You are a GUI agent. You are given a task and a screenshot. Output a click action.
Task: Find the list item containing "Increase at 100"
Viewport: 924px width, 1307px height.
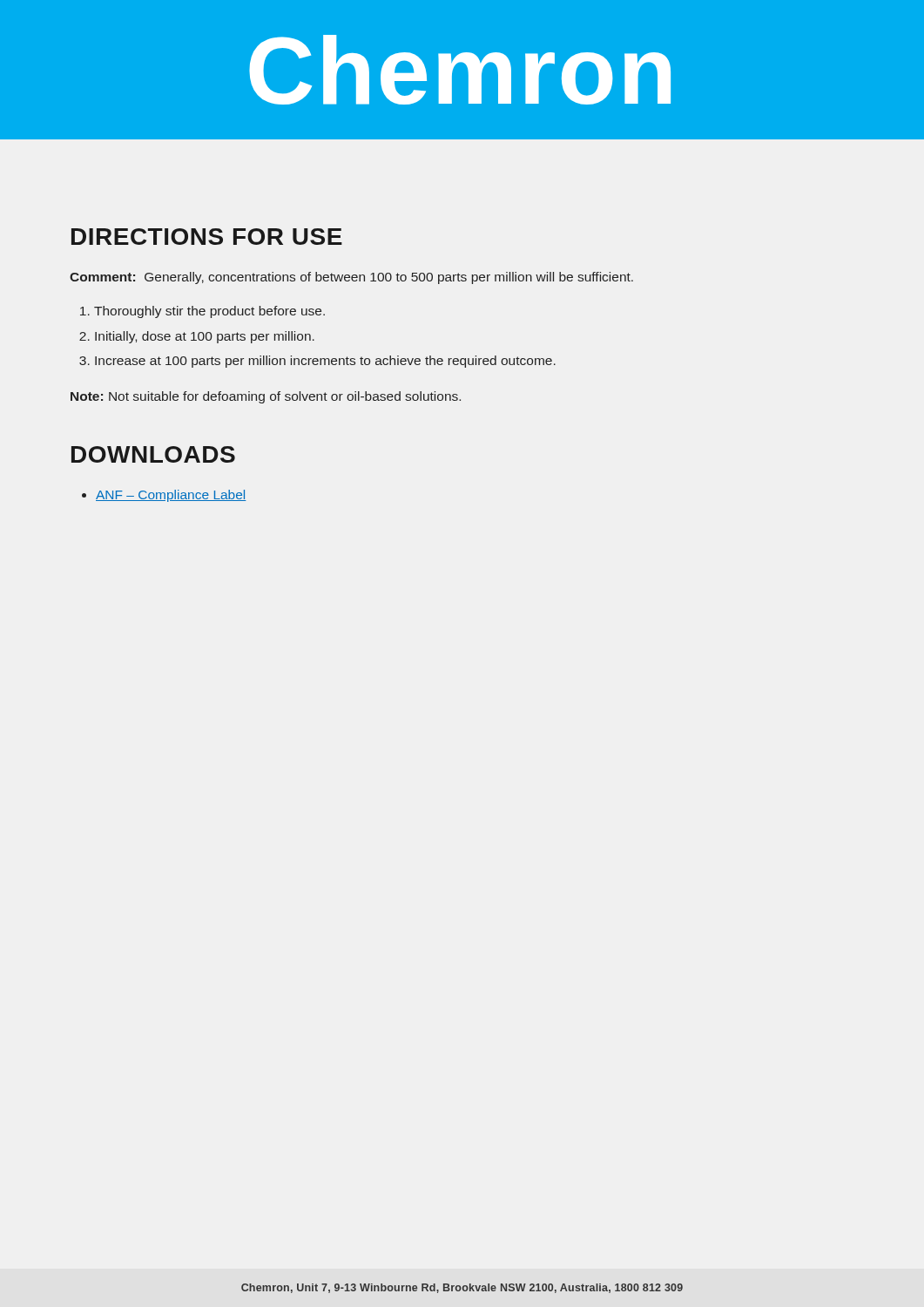(325, 360)
